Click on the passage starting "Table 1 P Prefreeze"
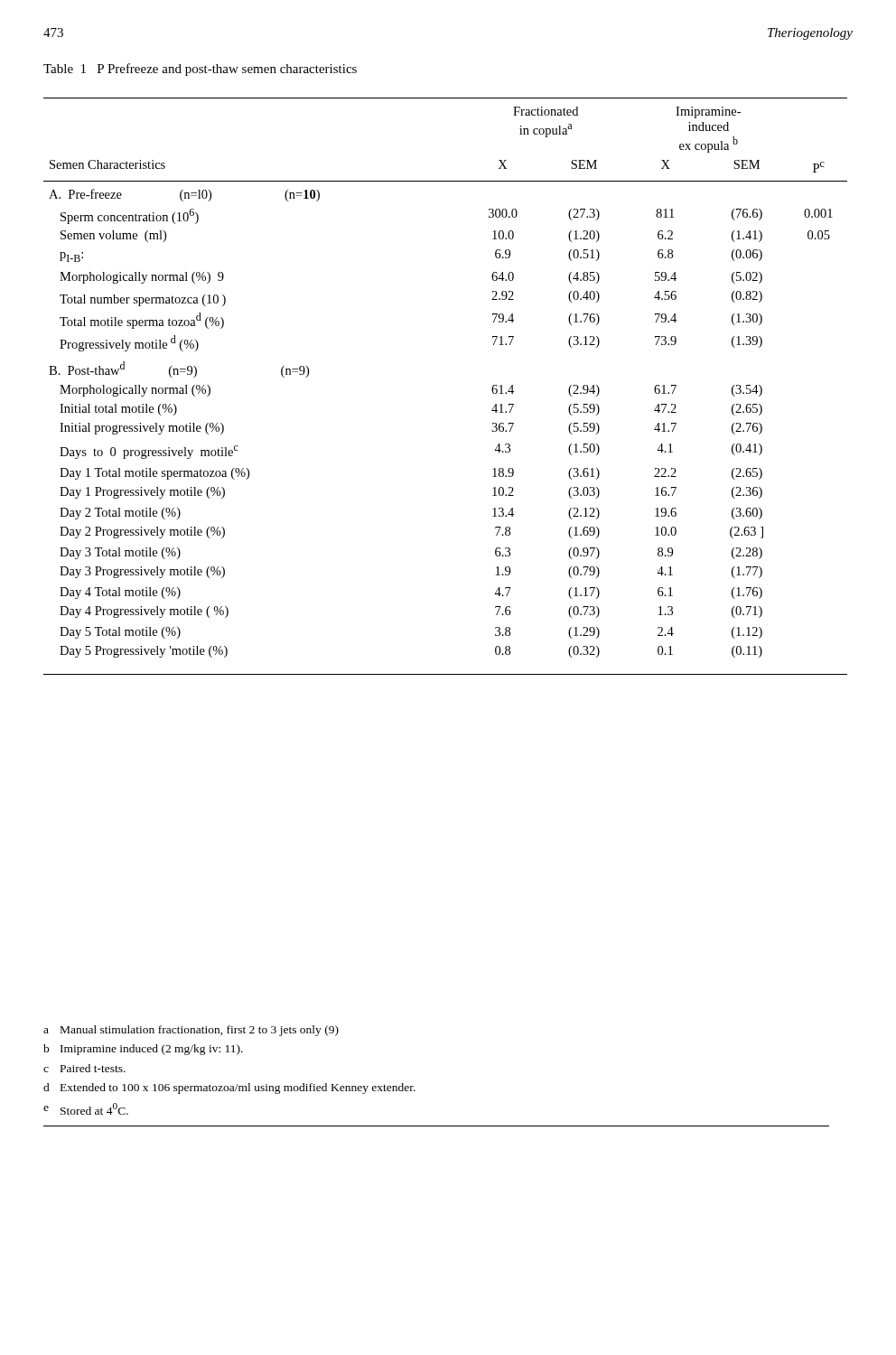The height and width of the screenshot is (1355, 896). pyautogui.click(x=200, y=69)
